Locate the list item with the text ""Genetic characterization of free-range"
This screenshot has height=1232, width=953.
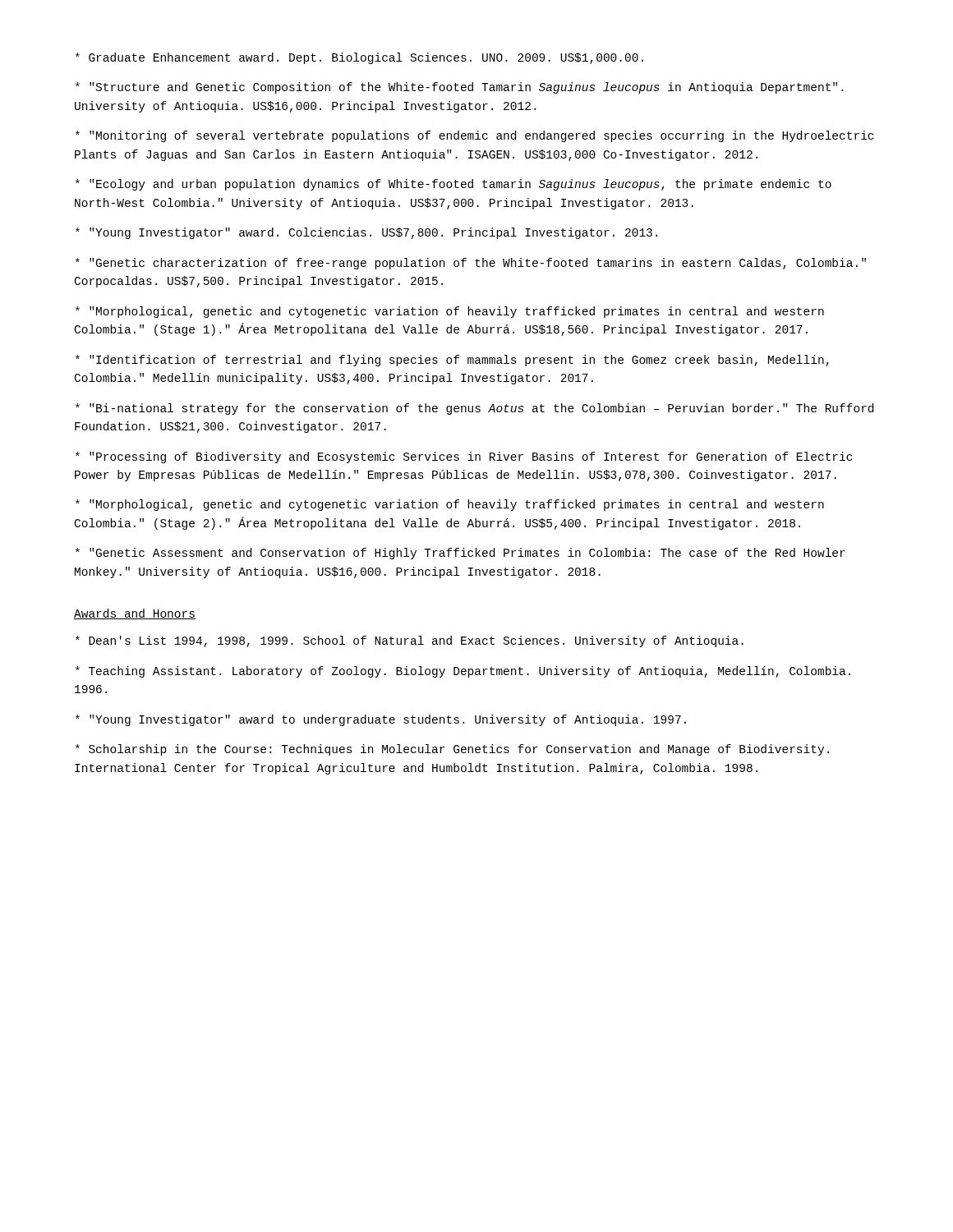coord(471,273)
